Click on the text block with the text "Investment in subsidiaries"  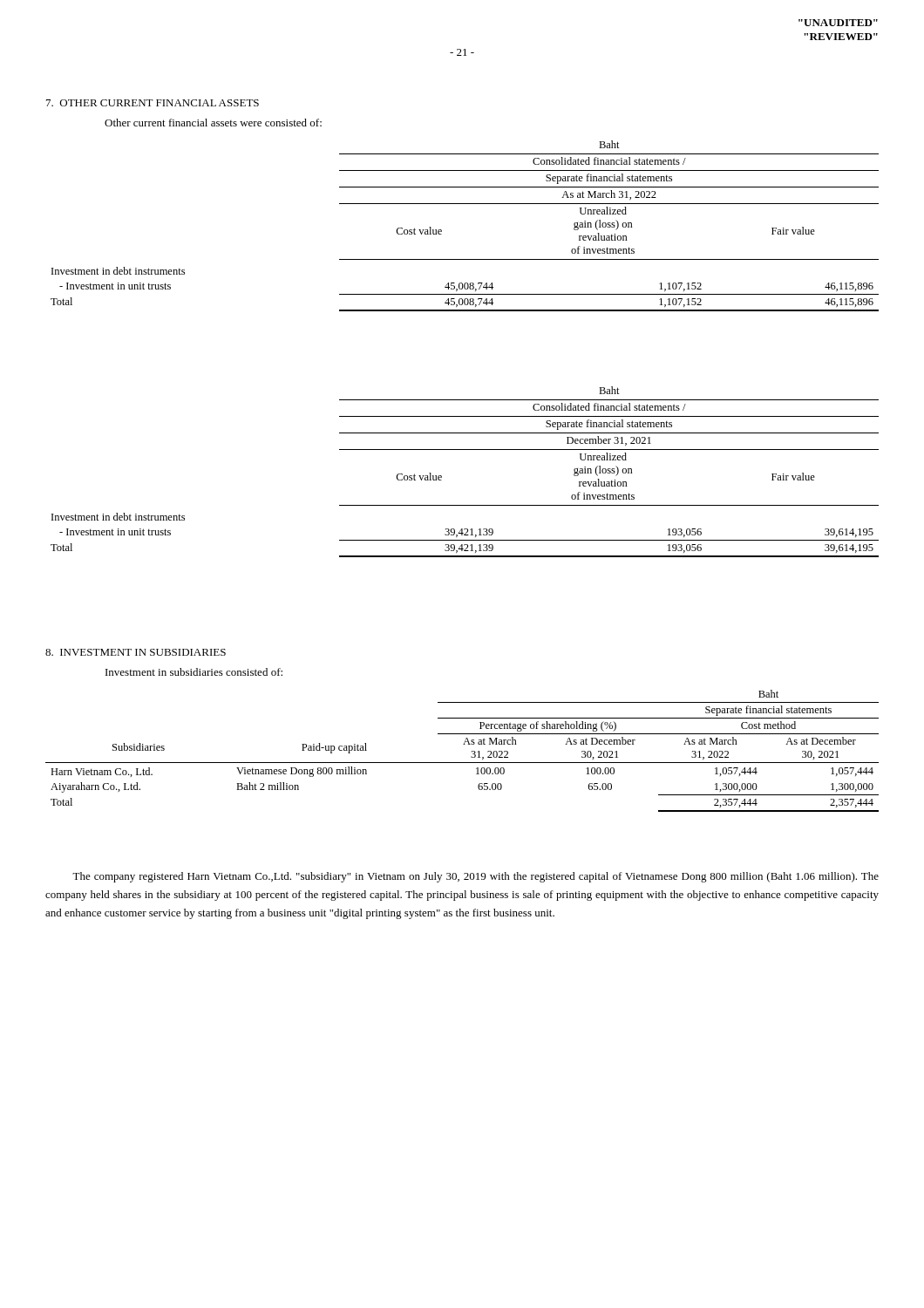(x=194, y=672)
